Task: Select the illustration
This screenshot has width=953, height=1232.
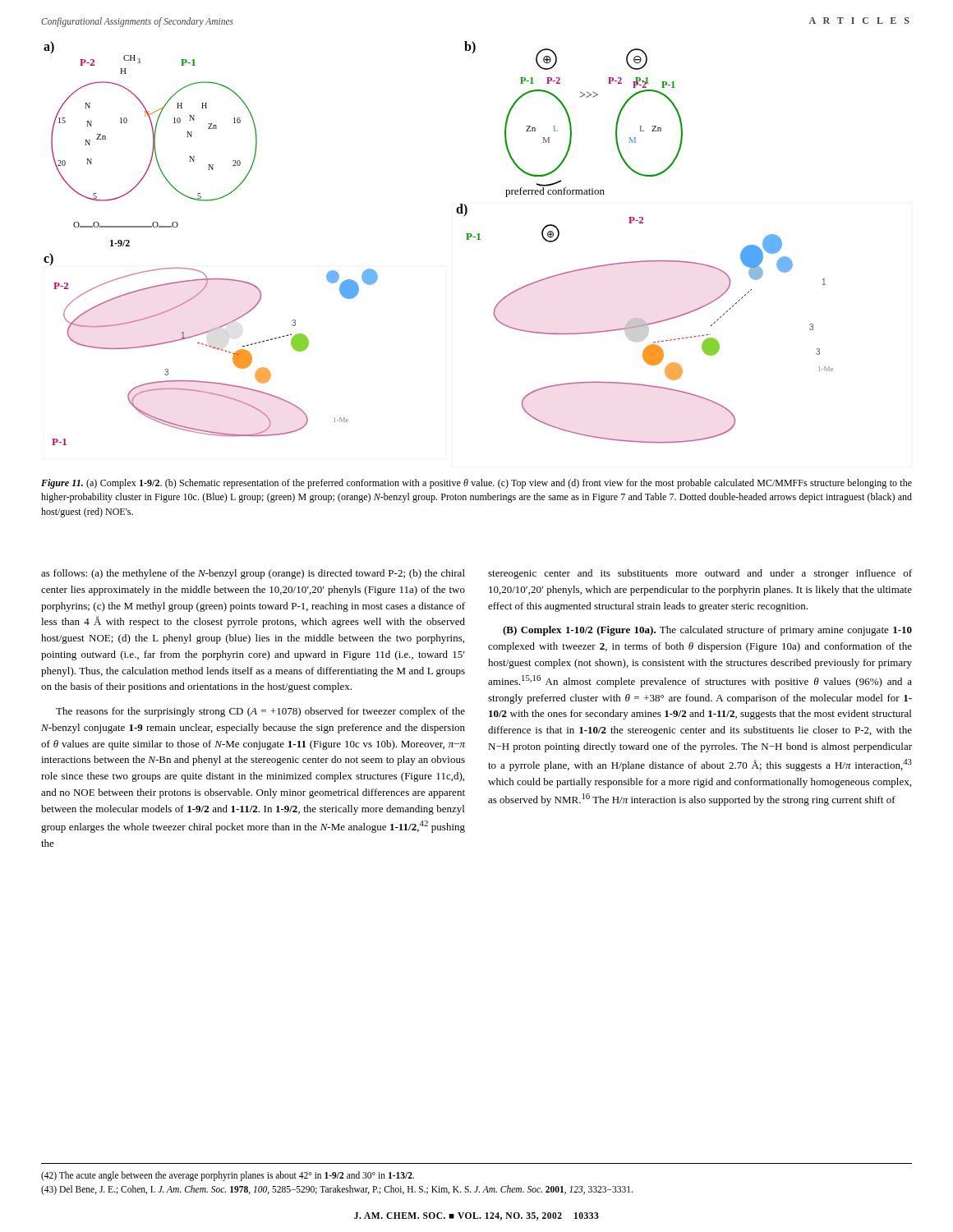Action: point(476,252)
